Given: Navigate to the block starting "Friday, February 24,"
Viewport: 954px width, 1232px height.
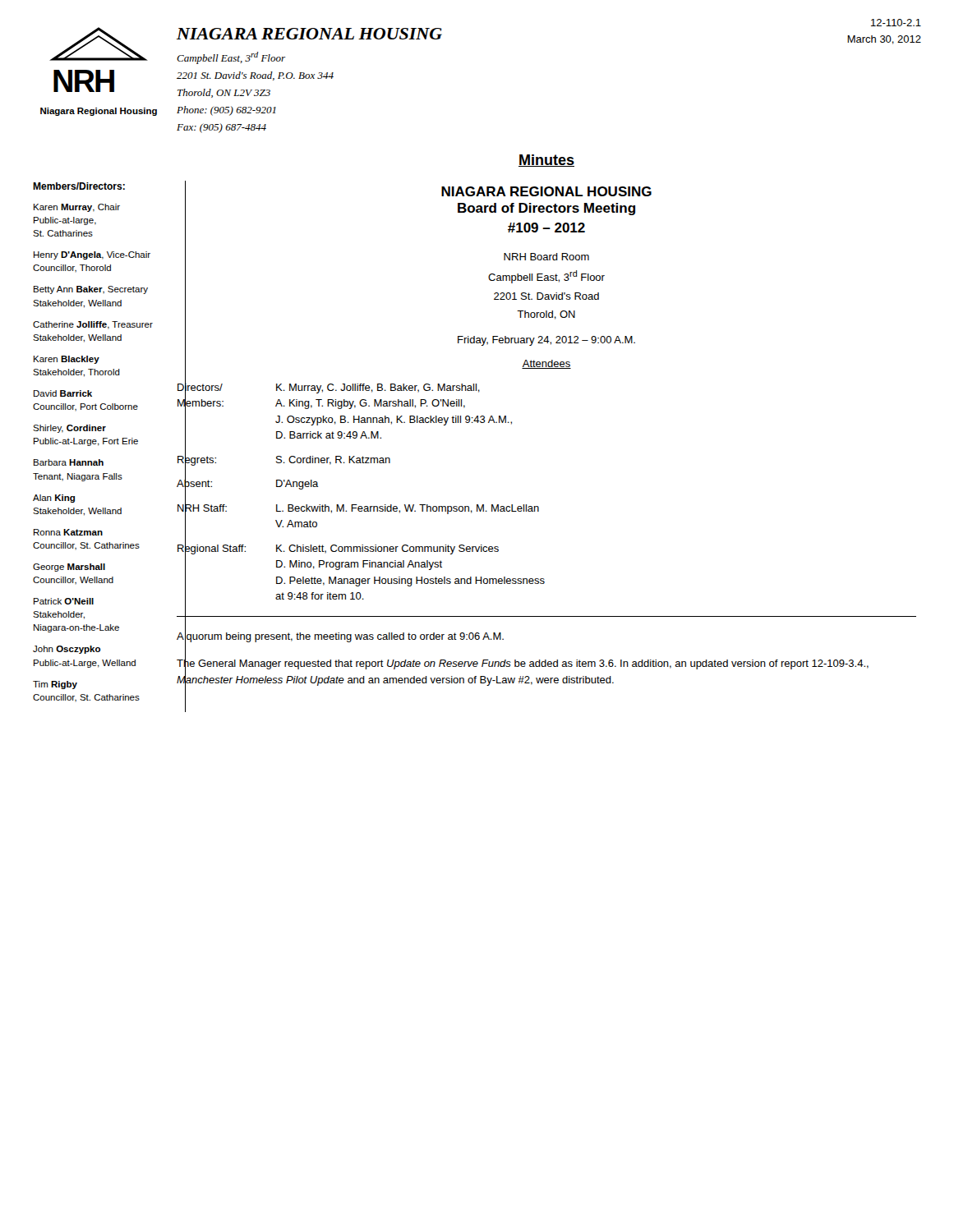Looking at the screenshot, I should pos(546,339).
